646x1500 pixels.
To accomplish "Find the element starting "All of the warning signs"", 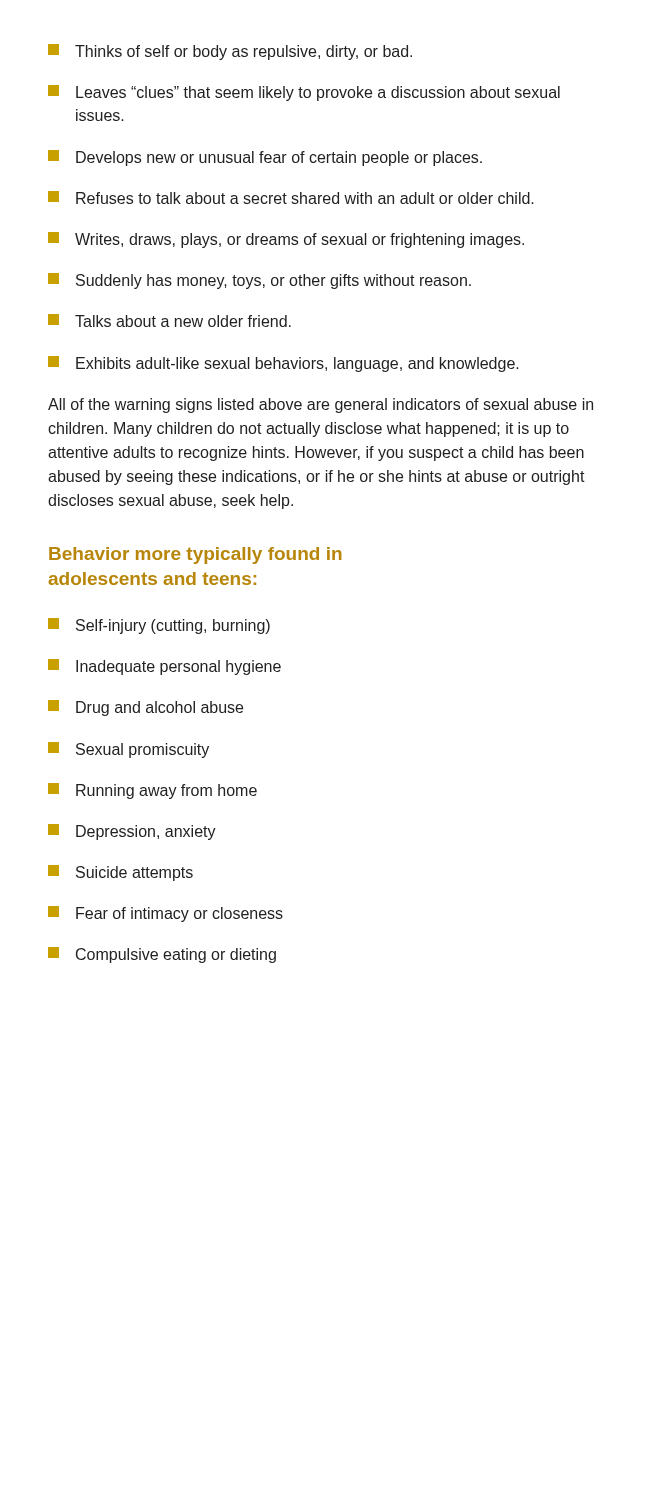I will (321, 452).
